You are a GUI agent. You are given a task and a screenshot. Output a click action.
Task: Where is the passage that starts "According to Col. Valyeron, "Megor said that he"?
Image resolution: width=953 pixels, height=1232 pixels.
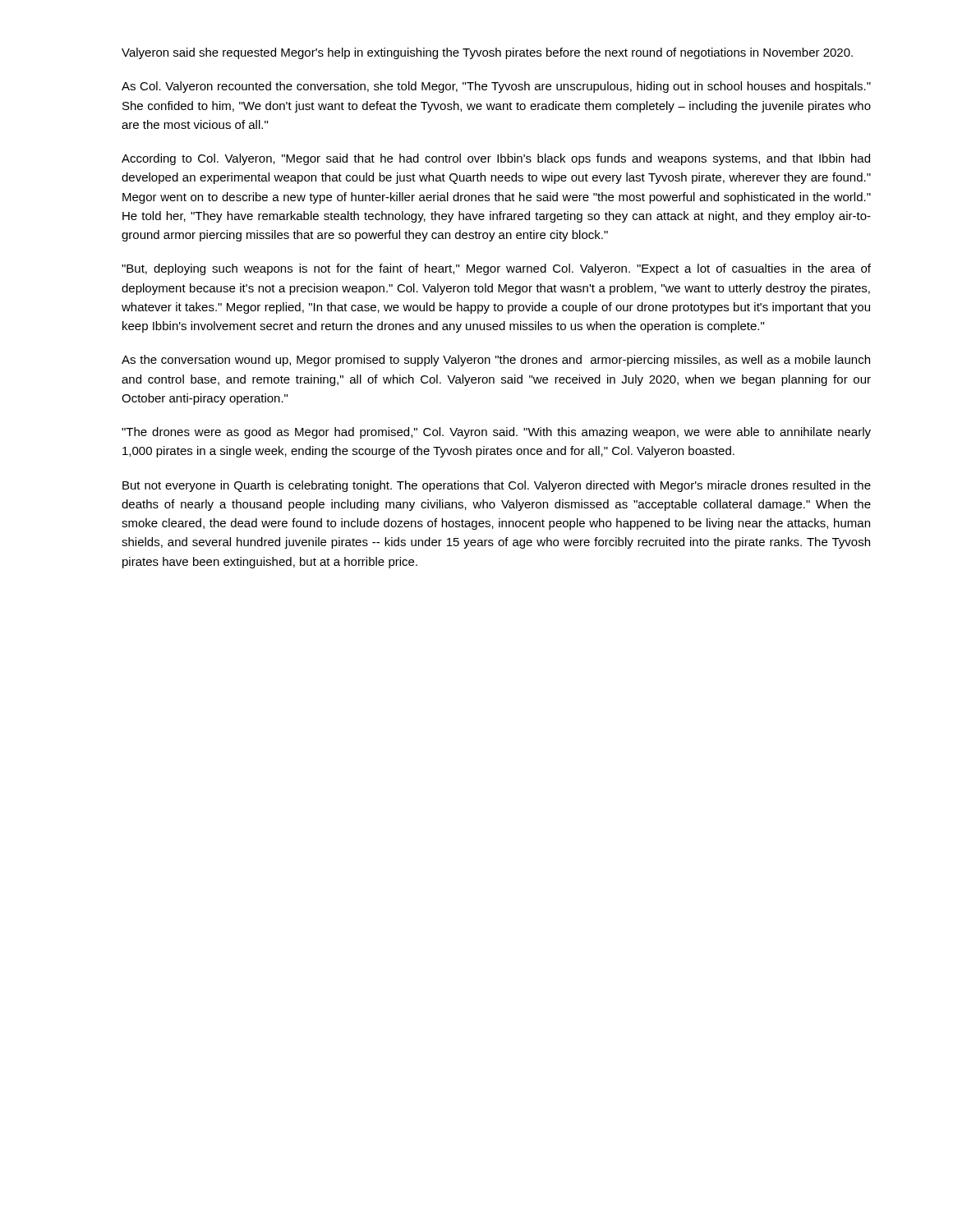pyautogui.click(x=496, y=196)
